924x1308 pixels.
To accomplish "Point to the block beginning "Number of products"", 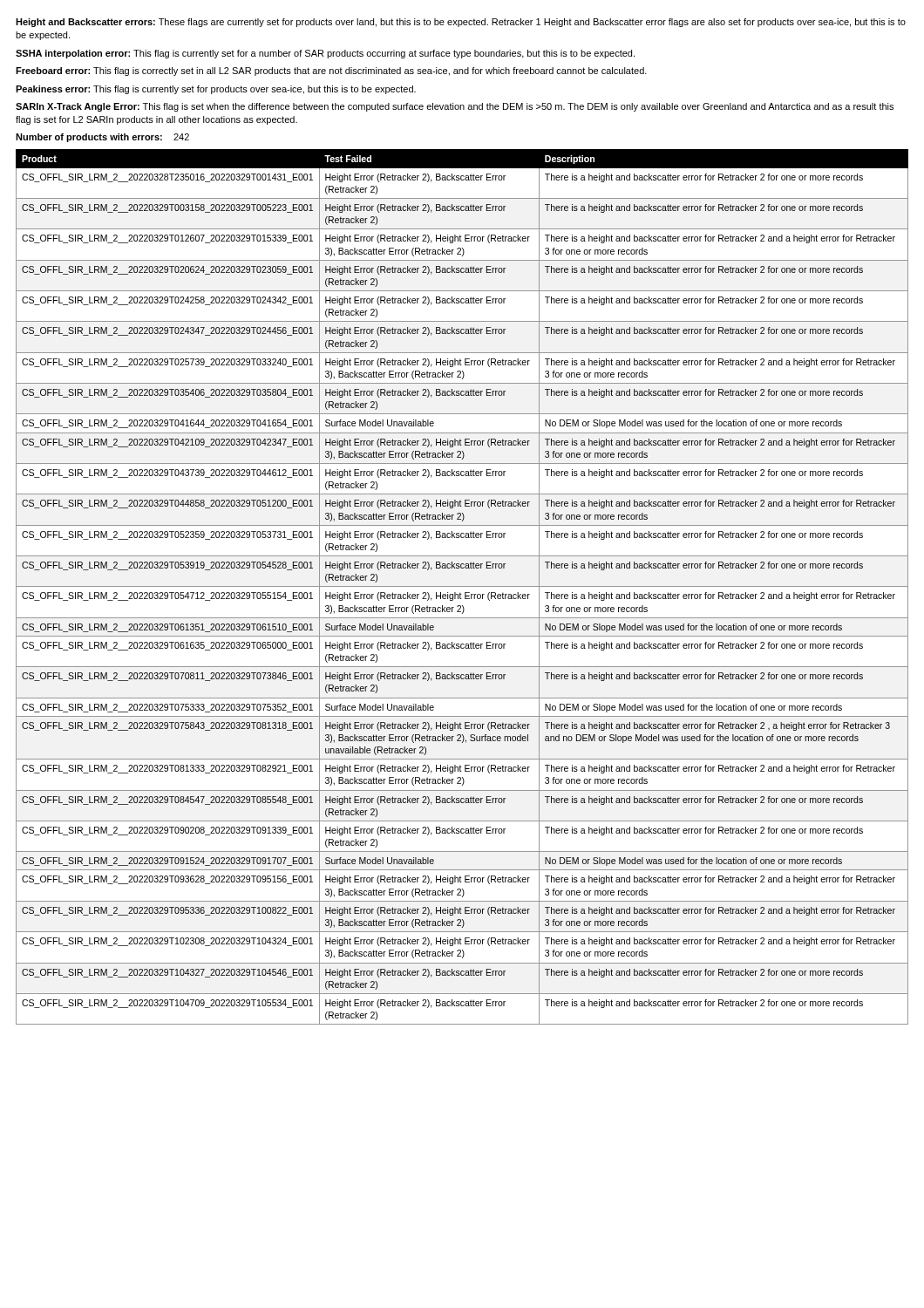I will point(103,137).
